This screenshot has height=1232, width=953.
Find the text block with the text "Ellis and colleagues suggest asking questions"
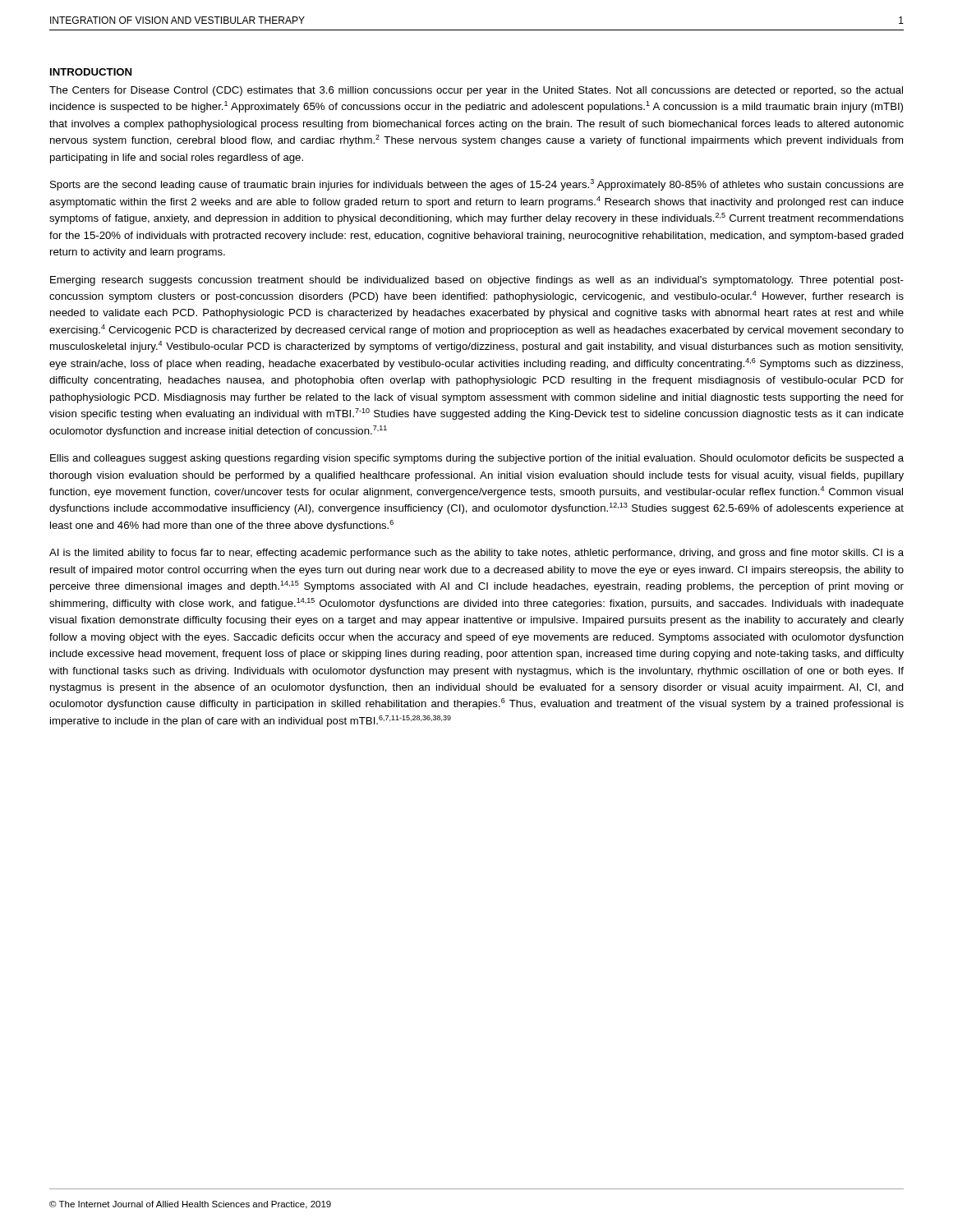[476, 492]
